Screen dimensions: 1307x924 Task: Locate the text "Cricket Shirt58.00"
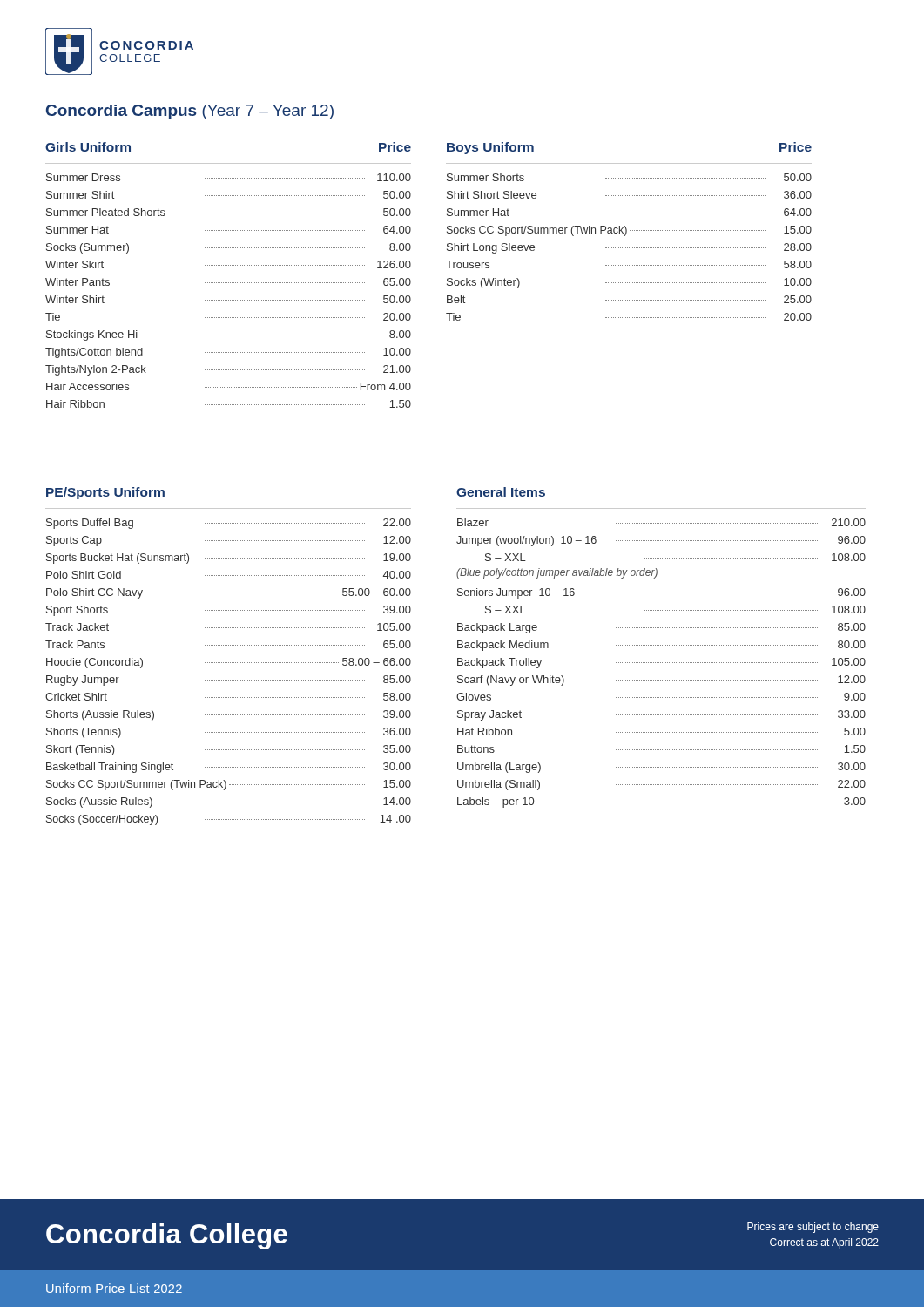click(228, 695)
